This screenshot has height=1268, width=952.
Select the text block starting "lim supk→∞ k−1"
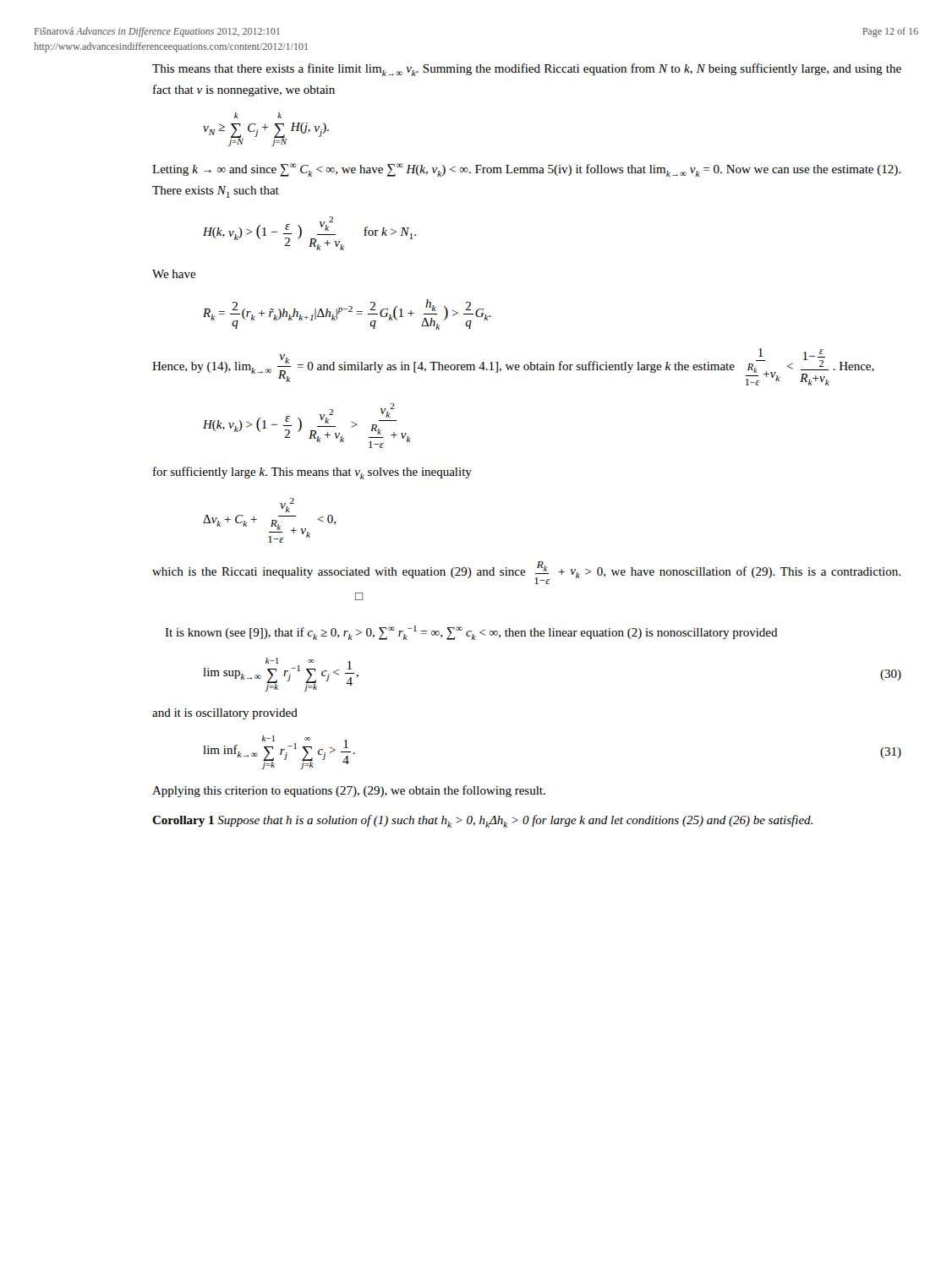point(272,674)
